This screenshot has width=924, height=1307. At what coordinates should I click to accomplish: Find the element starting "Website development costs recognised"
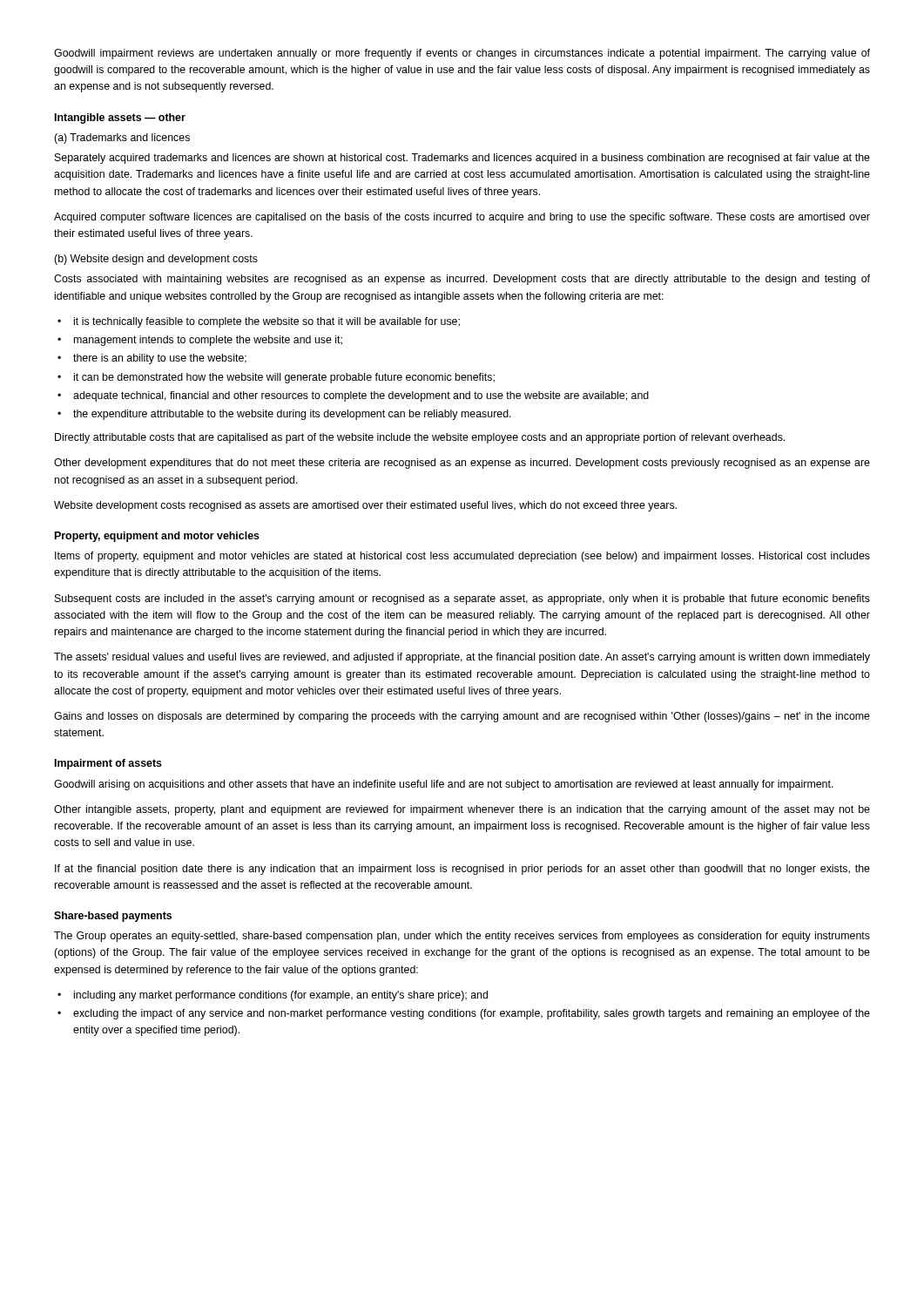pos(366,505)
